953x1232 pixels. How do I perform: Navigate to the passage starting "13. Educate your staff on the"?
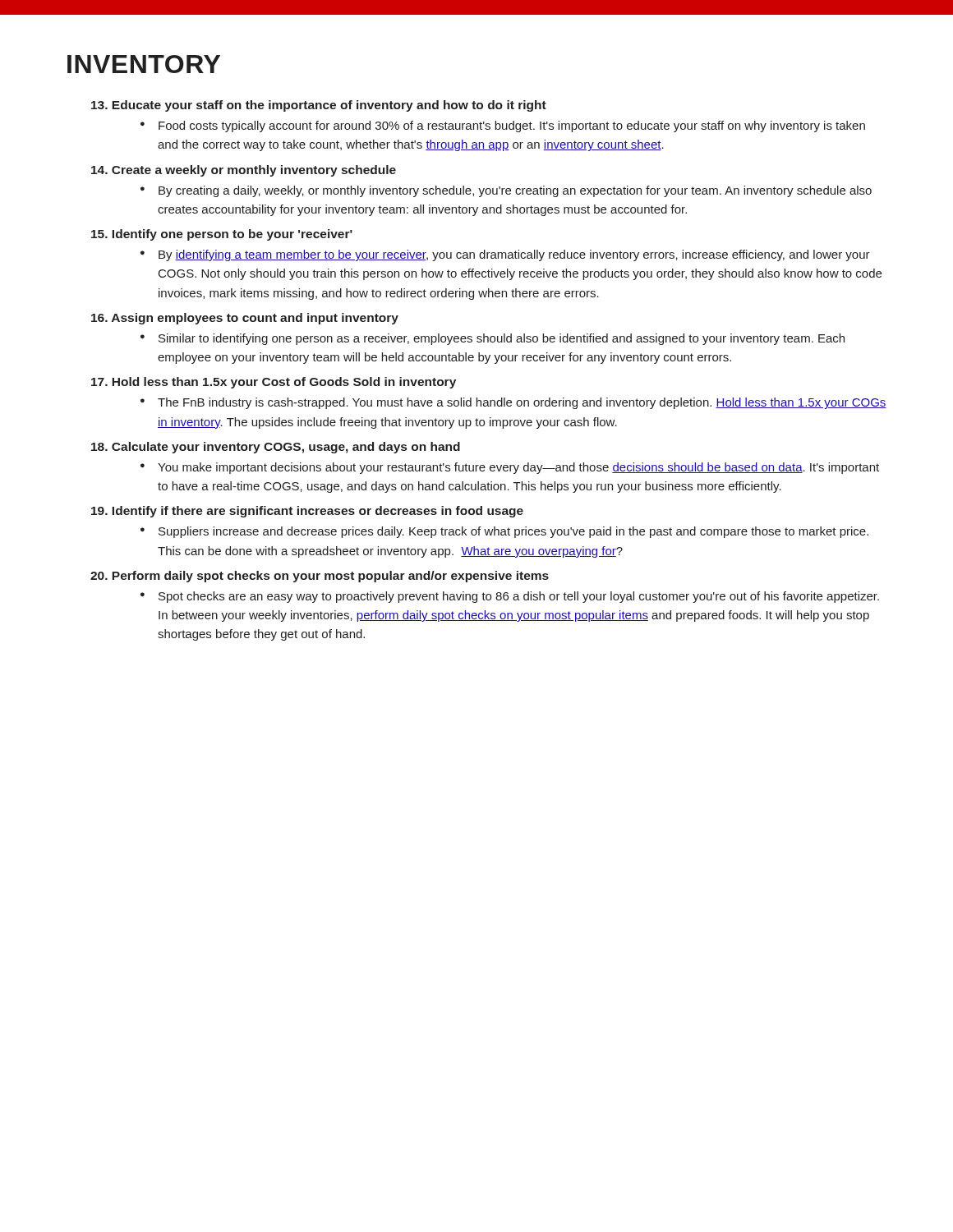pos(318,105)
